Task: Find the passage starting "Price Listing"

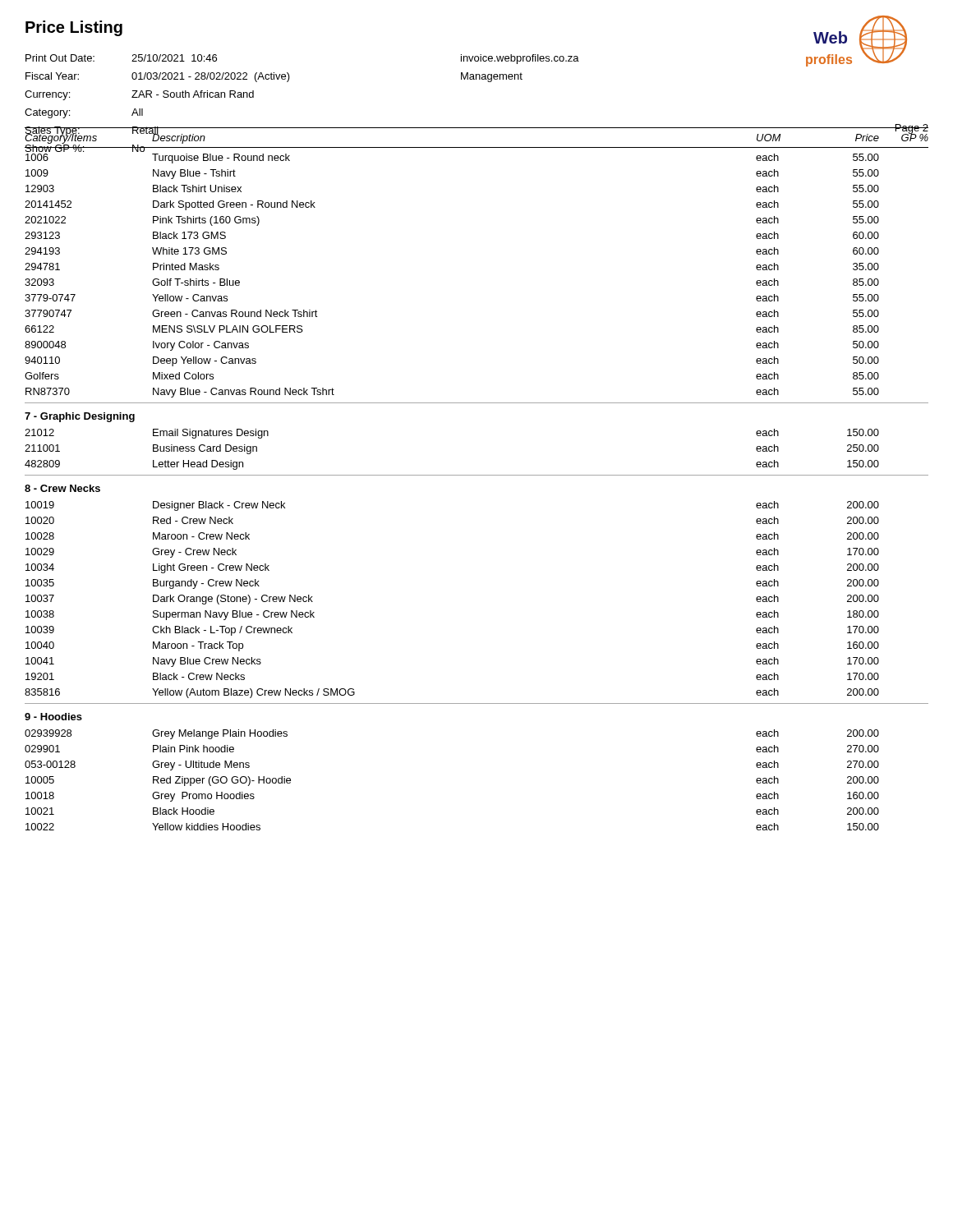Action: point(74,27)
